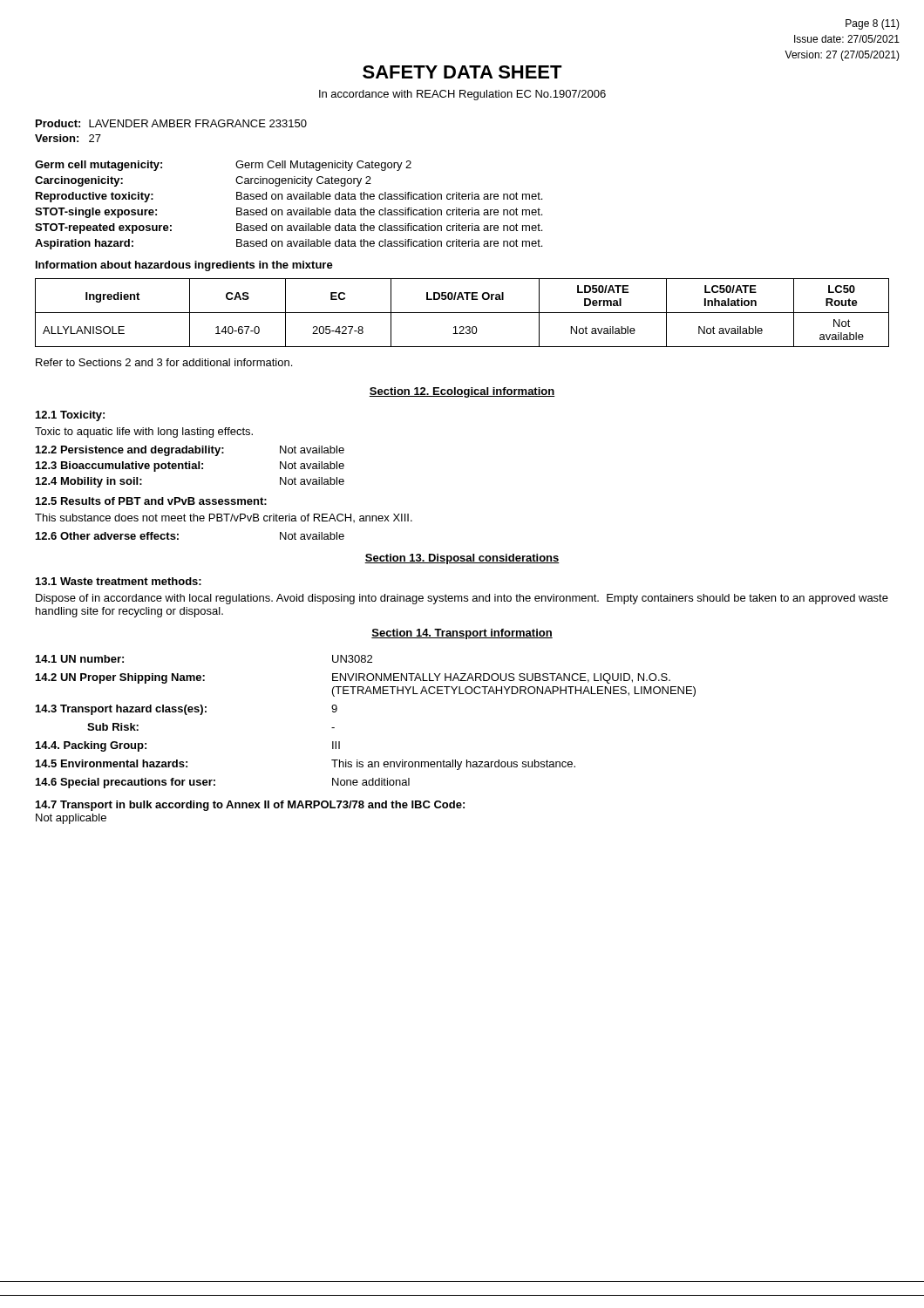Click on the table containing "Not available"

[462, 313]
